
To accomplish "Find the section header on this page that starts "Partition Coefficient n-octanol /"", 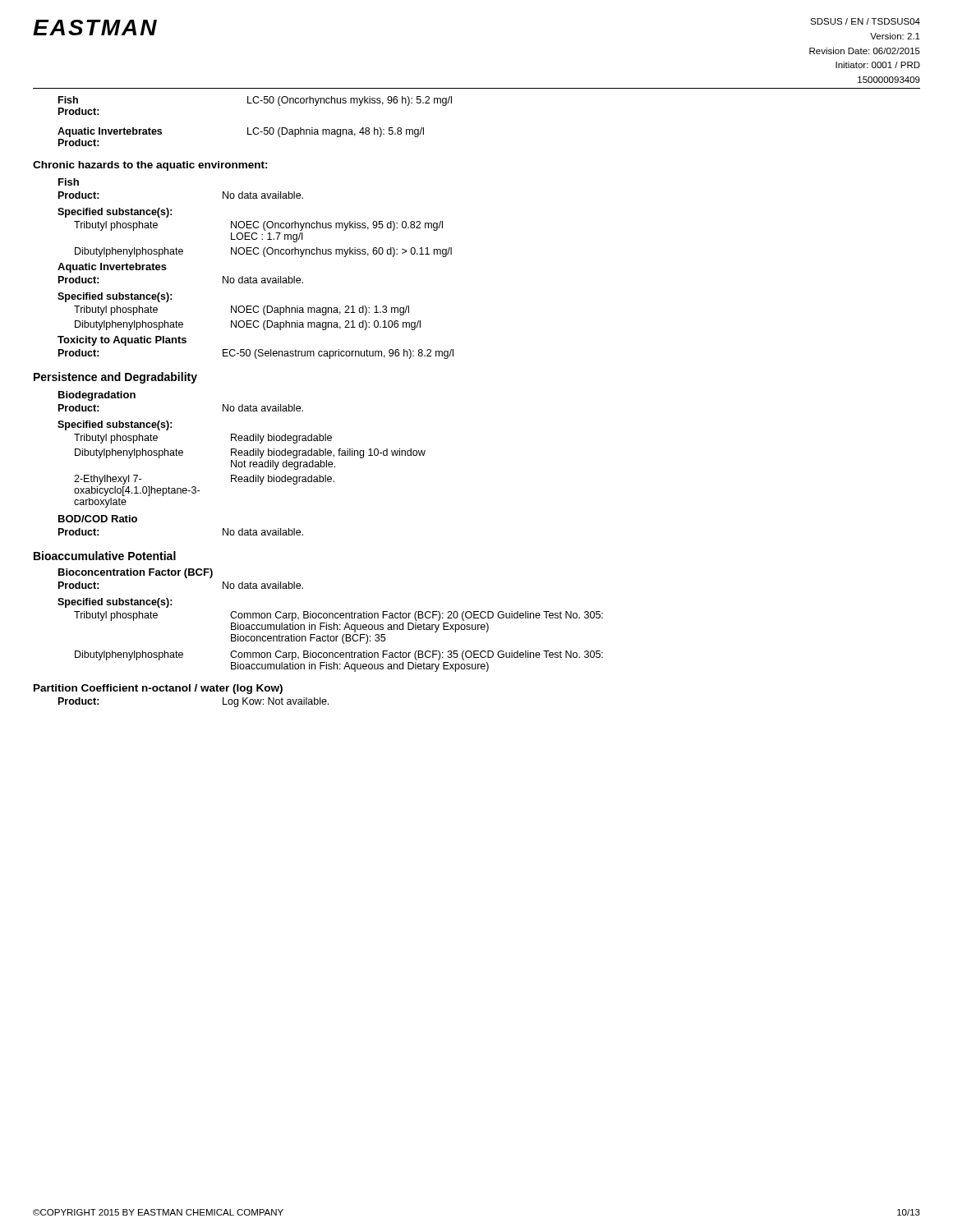I will click(x=158, y=688).
